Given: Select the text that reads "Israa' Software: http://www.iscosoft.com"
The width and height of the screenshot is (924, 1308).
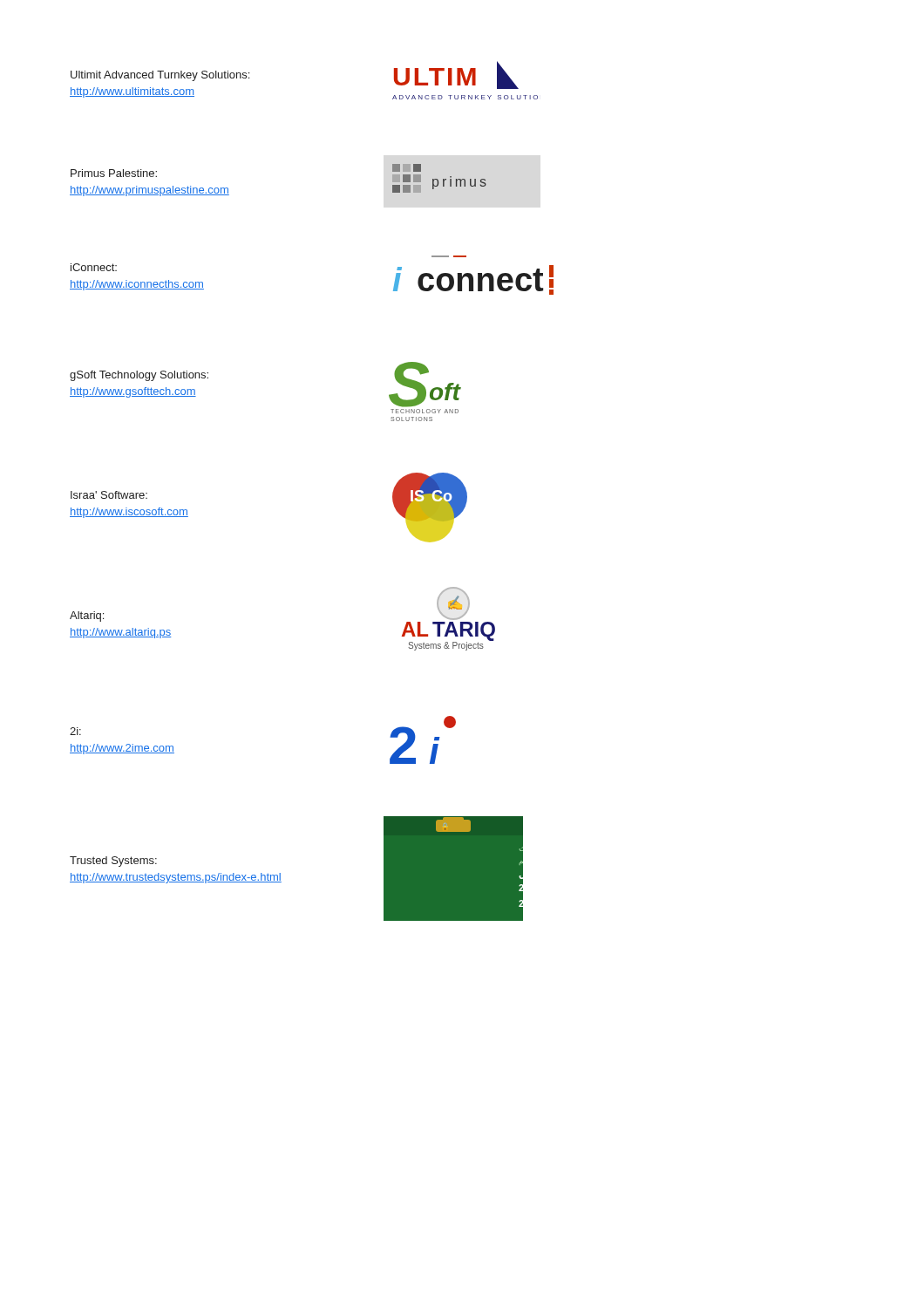Looking at the screenshot, I should click(129, 503).
